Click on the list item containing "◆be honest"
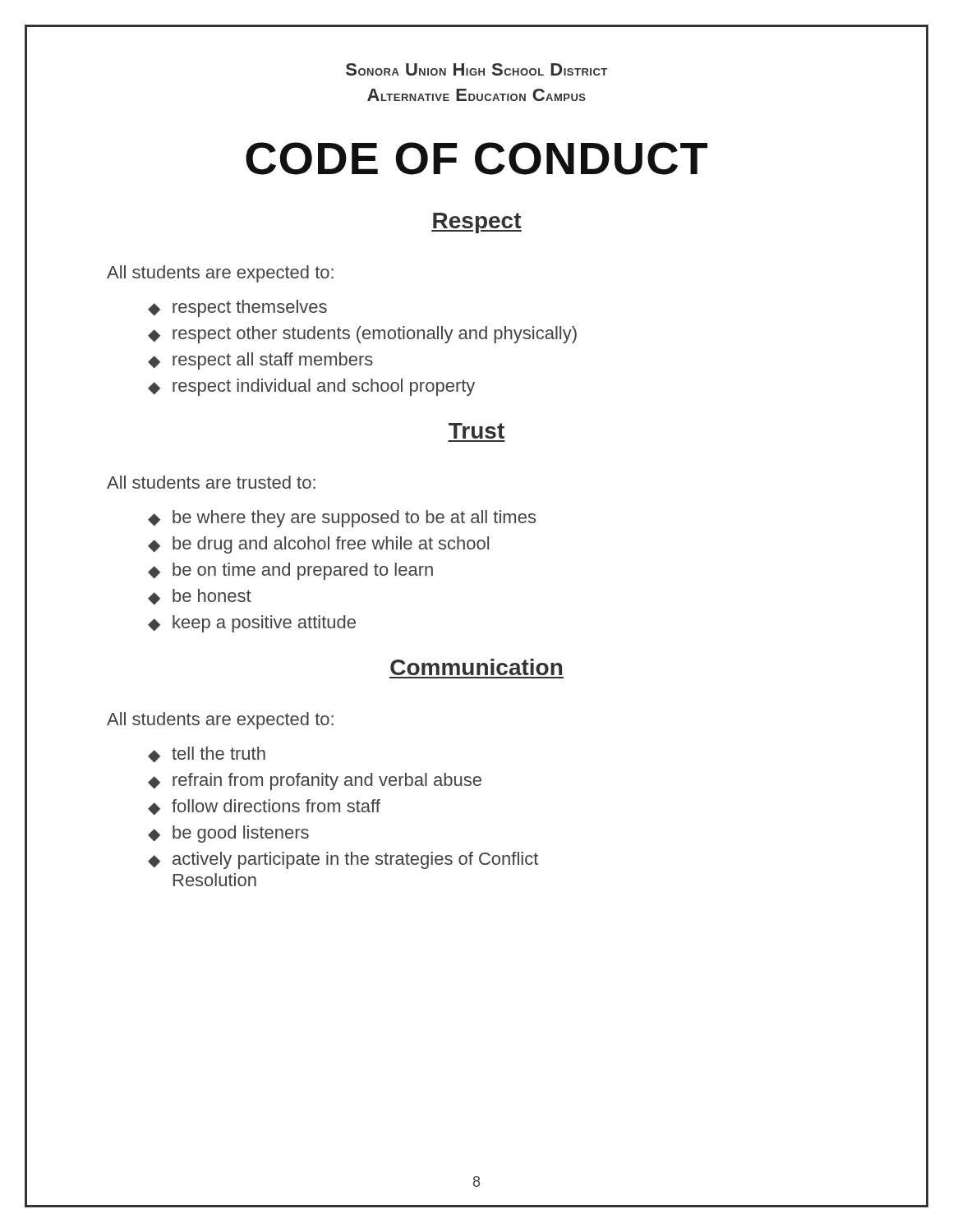The width and height of the screenshot is (953, 1232). pyautogui.click(x=200, y=597)
